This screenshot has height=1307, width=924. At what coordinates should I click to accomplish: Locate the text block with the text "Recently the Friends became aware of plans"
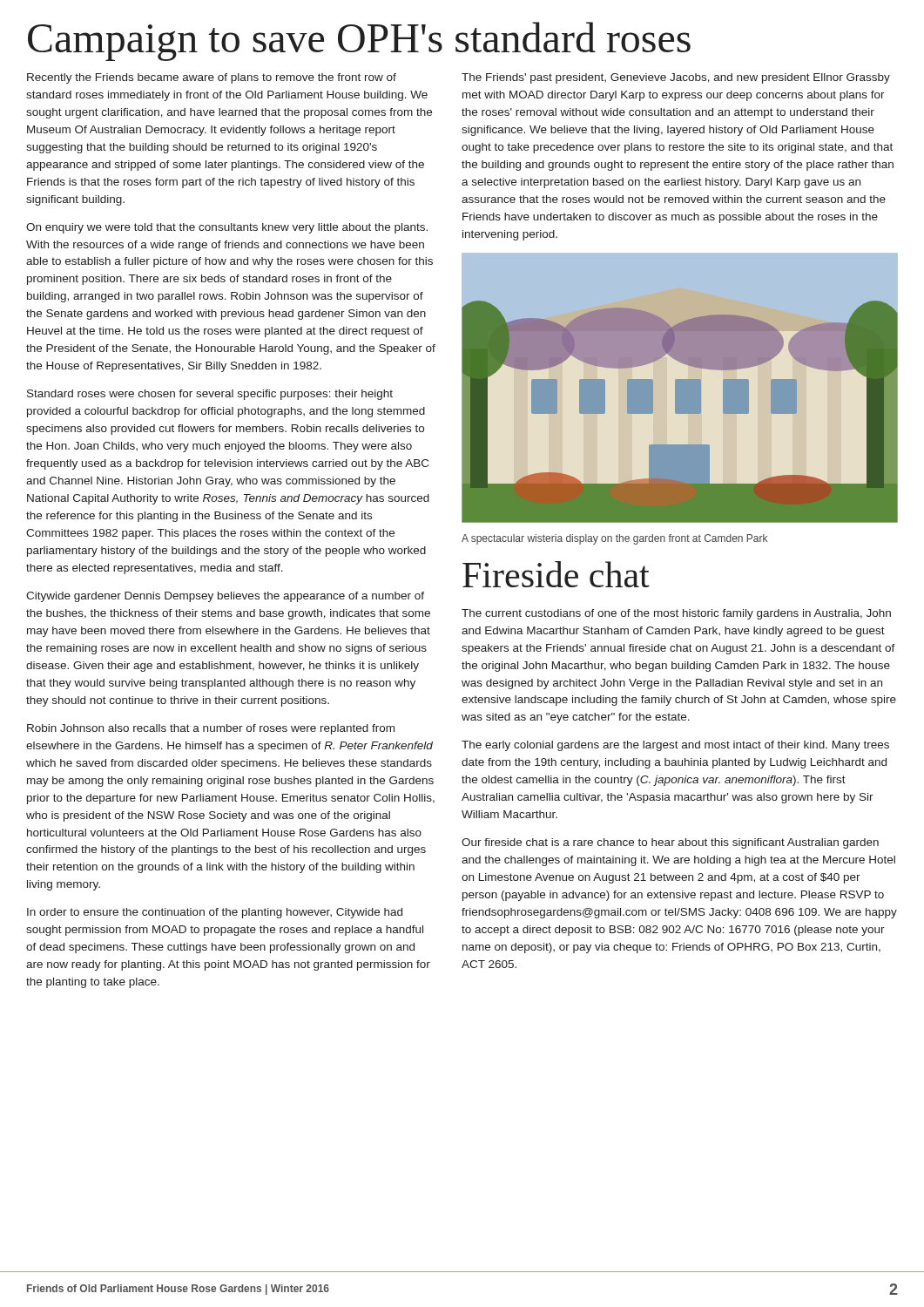(231, 138)
